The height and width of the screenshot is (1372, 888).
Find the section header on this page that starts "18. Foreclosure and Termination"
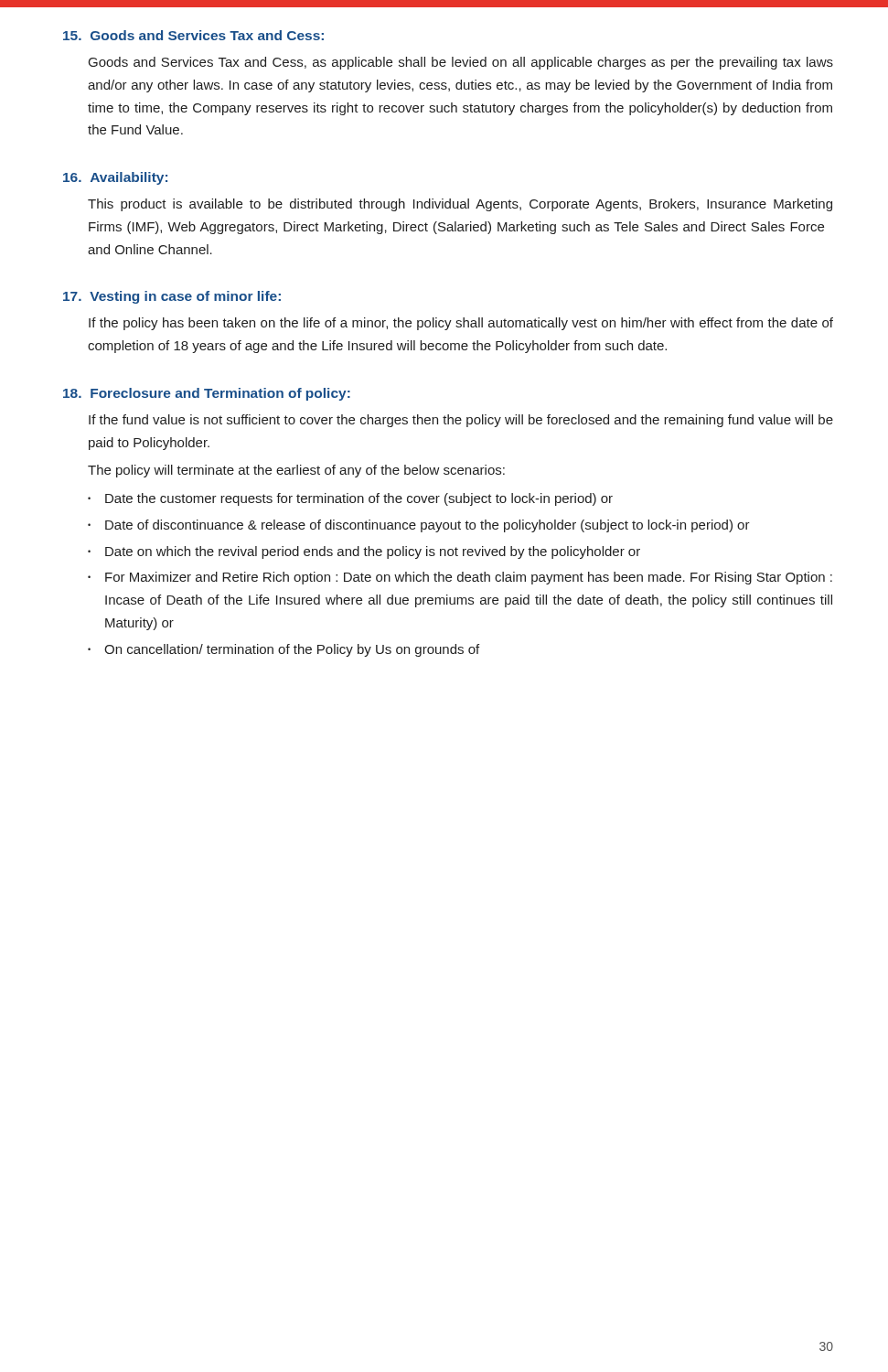[x=207, y=393]
